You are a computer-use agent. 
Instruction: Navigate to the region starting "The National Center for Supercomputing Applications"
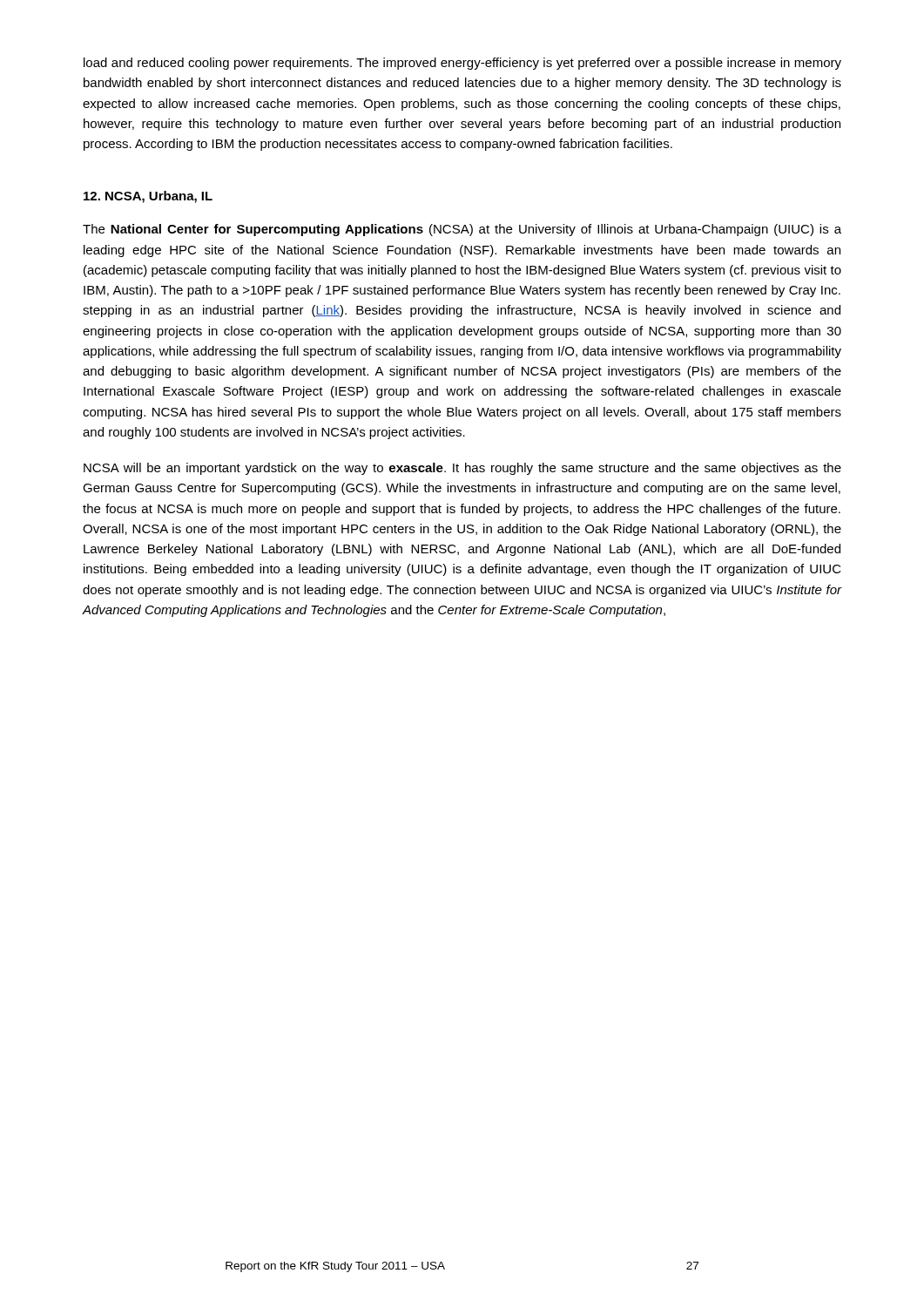(x=462, y=330)
